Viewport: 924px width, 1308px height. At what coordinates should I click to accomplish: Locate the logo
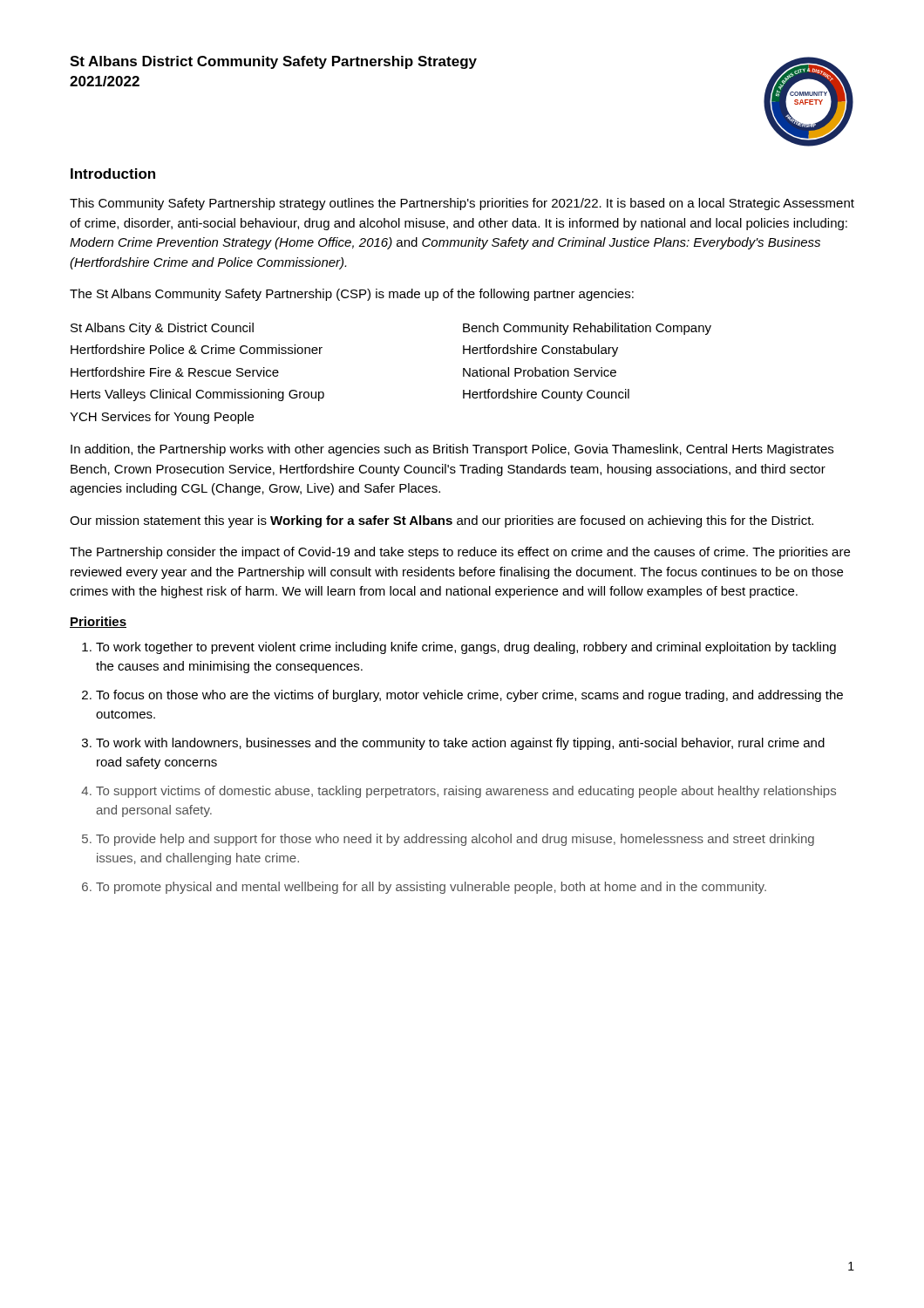click(x=808, y=103)
